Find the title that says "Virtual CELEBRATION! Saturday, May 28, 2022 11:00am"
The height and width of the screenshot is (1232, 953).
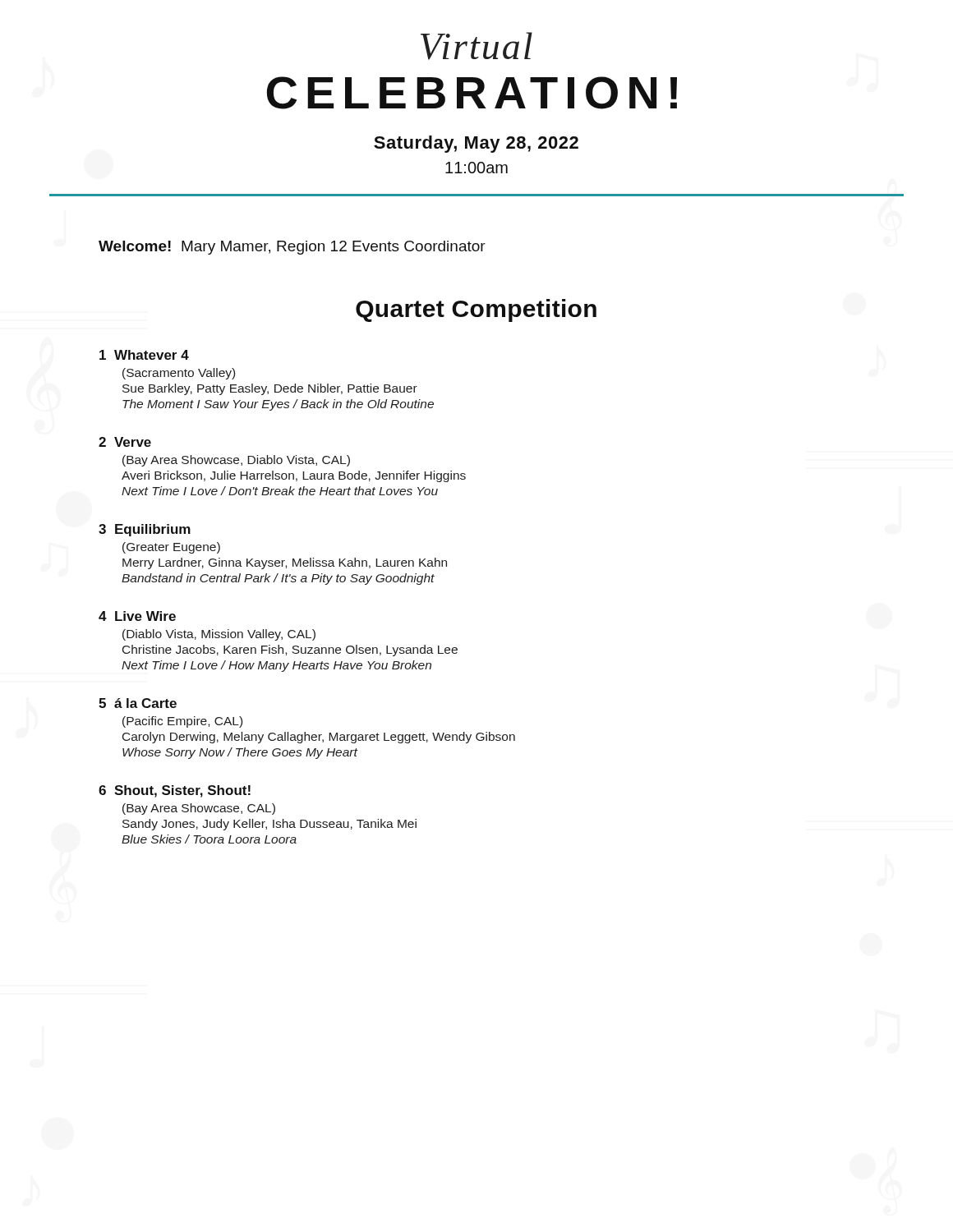[x=476, y=102]
